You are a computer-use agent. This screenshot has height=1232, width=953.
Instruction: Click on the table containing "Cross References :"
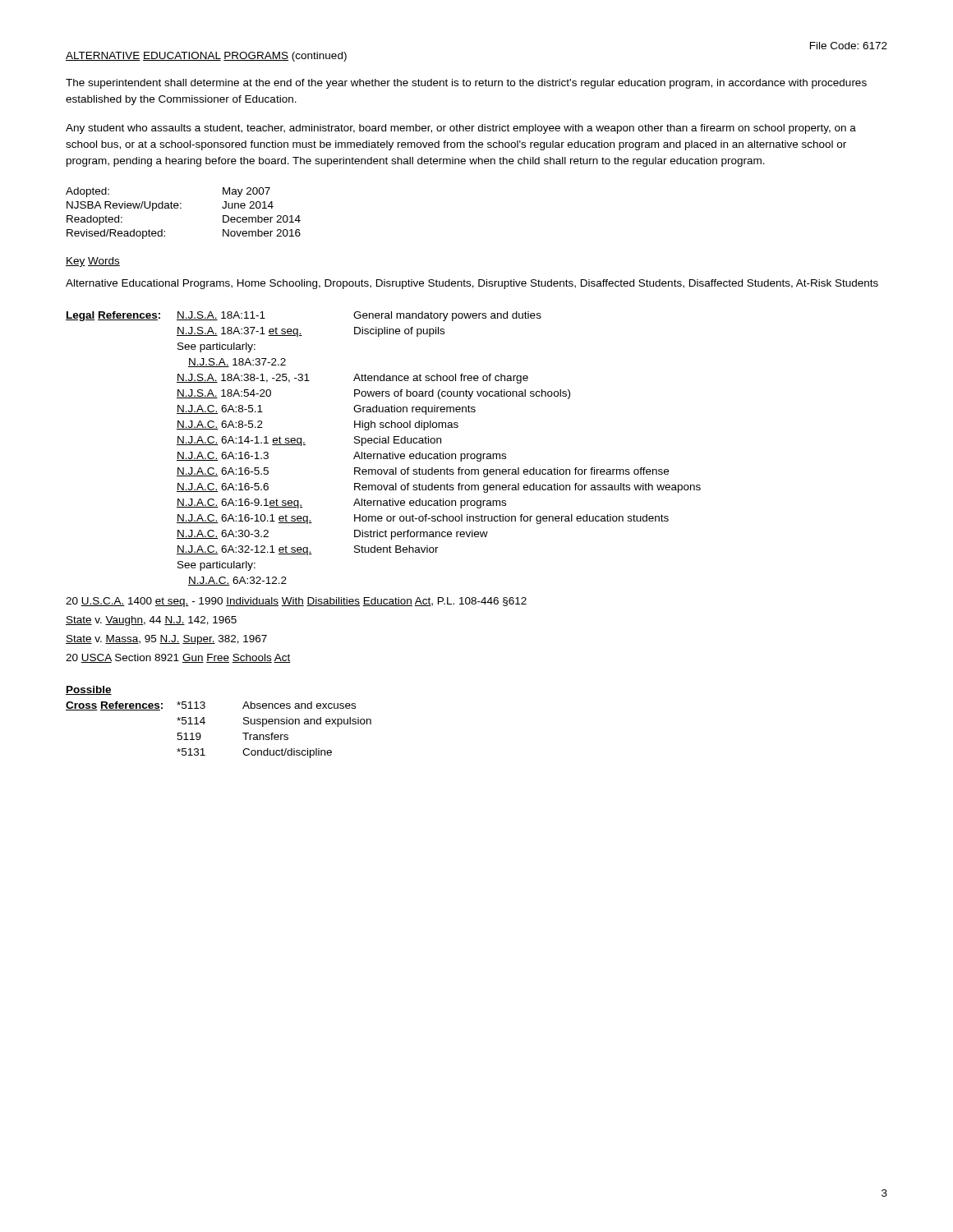pyautogui.click(x=476, y=720)
